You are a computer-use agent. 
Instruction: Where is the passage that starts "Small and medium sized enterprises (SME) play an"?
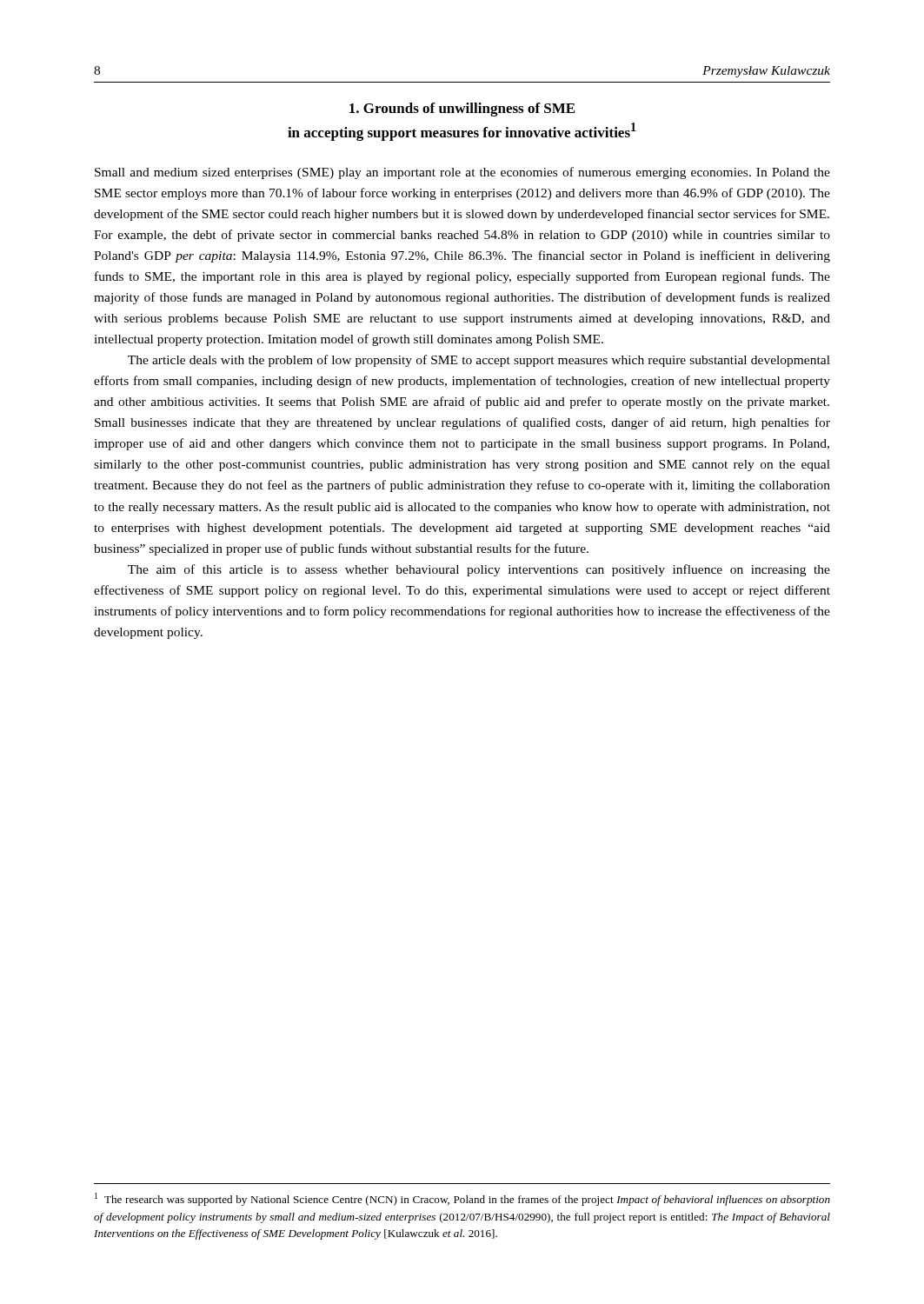click(462, 402)
